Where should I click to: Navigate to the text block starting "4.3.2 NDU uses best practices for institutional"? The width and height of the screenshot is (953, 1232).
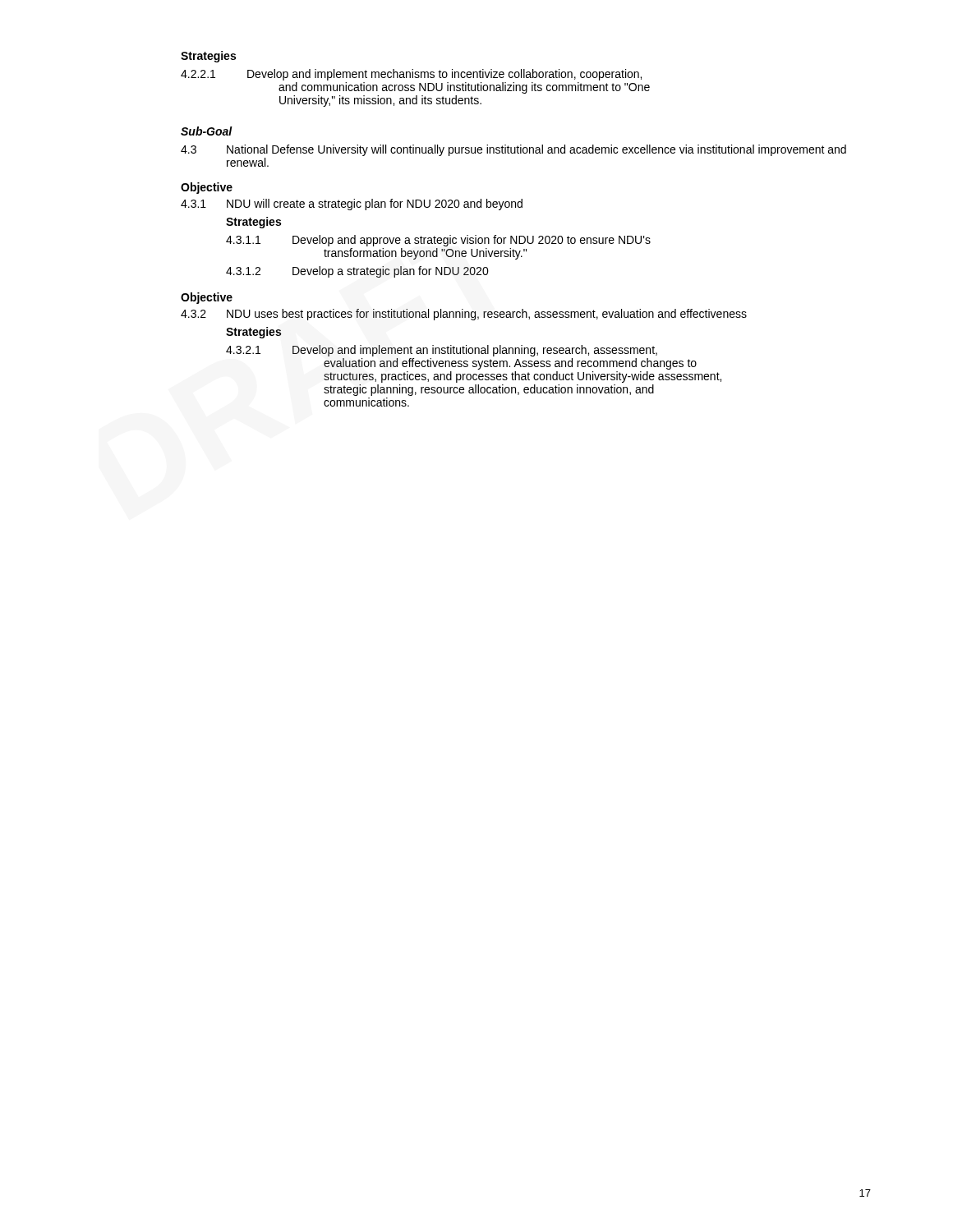coord(526,314)
